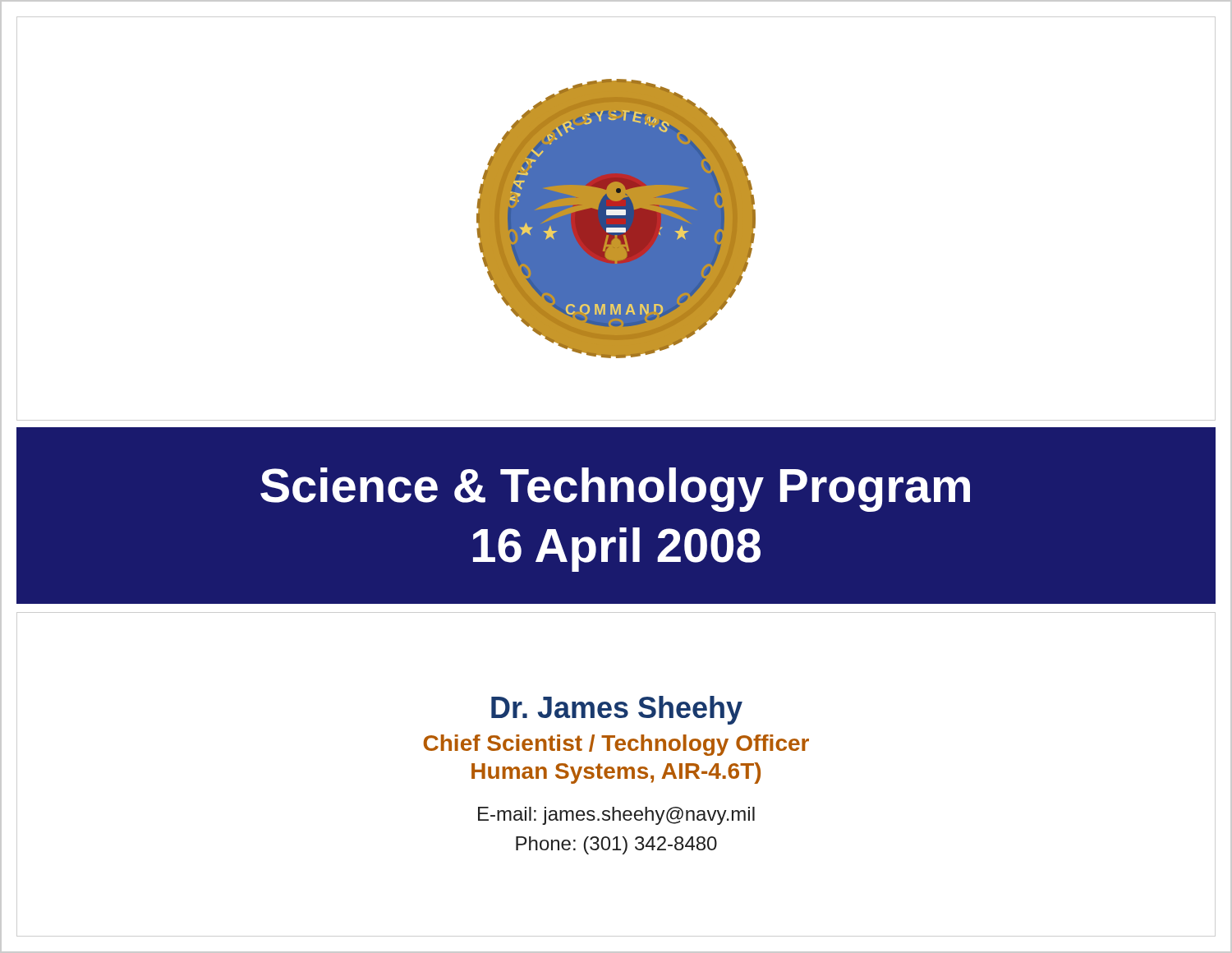Select the text block that reads "Dr. James Sheehy Chief Scientist"
Image resolution: width=1232 pixels, height=953 pixels.
tap(616, 774)
